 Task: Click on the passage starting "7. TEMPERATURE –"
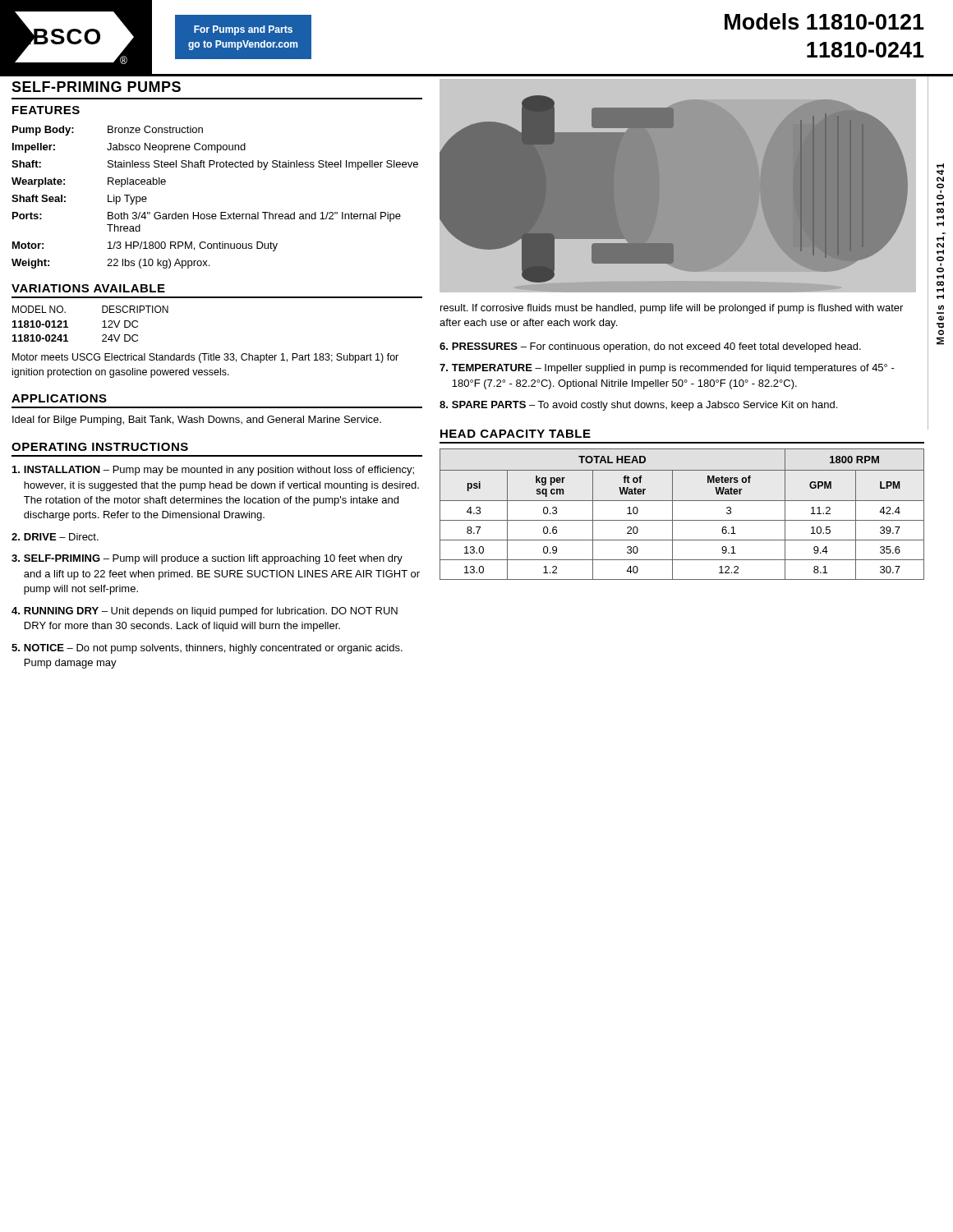(682, 376)
